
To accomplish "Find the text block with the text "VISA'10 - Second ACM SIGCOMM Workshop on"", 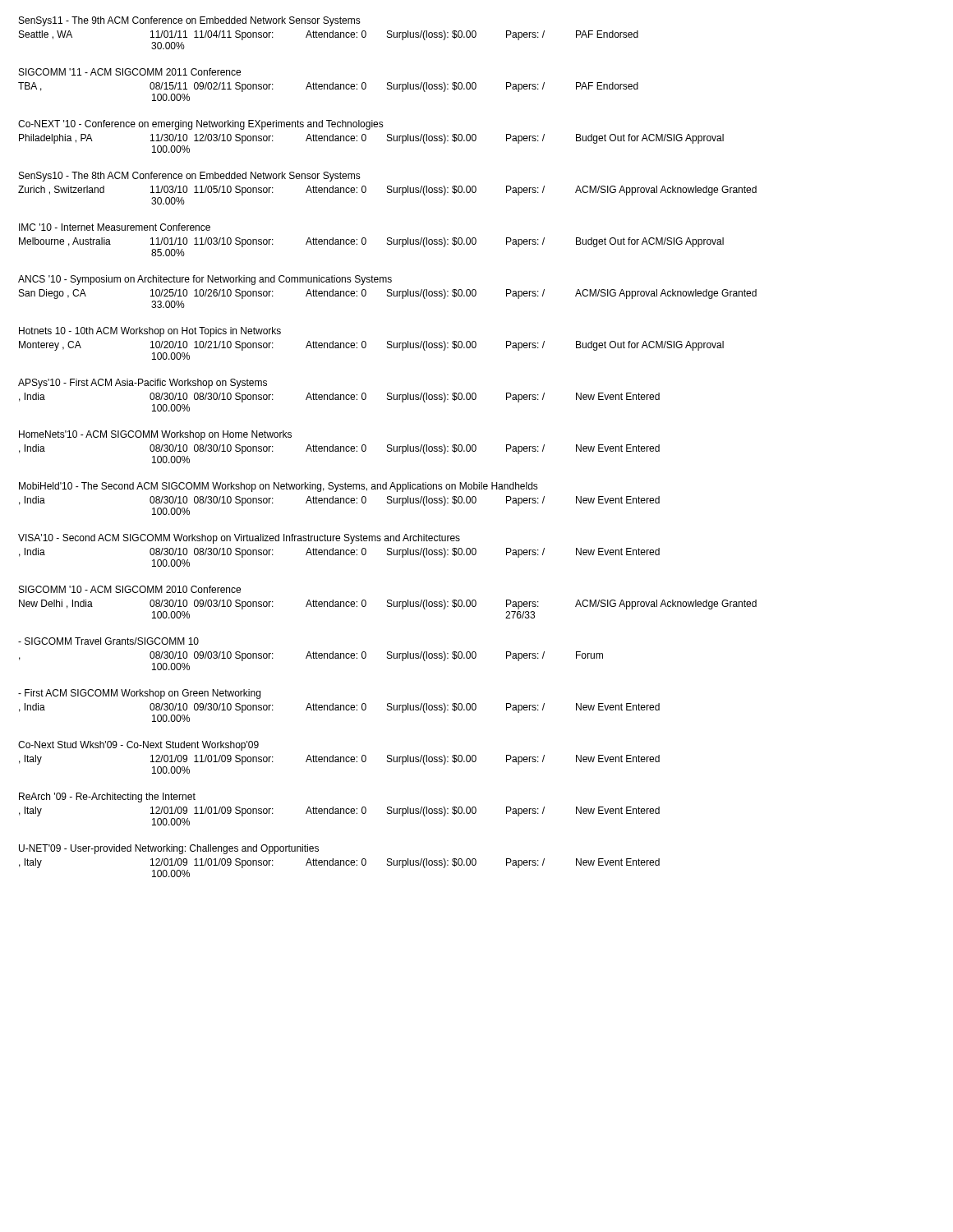I will tap(239, 538).
